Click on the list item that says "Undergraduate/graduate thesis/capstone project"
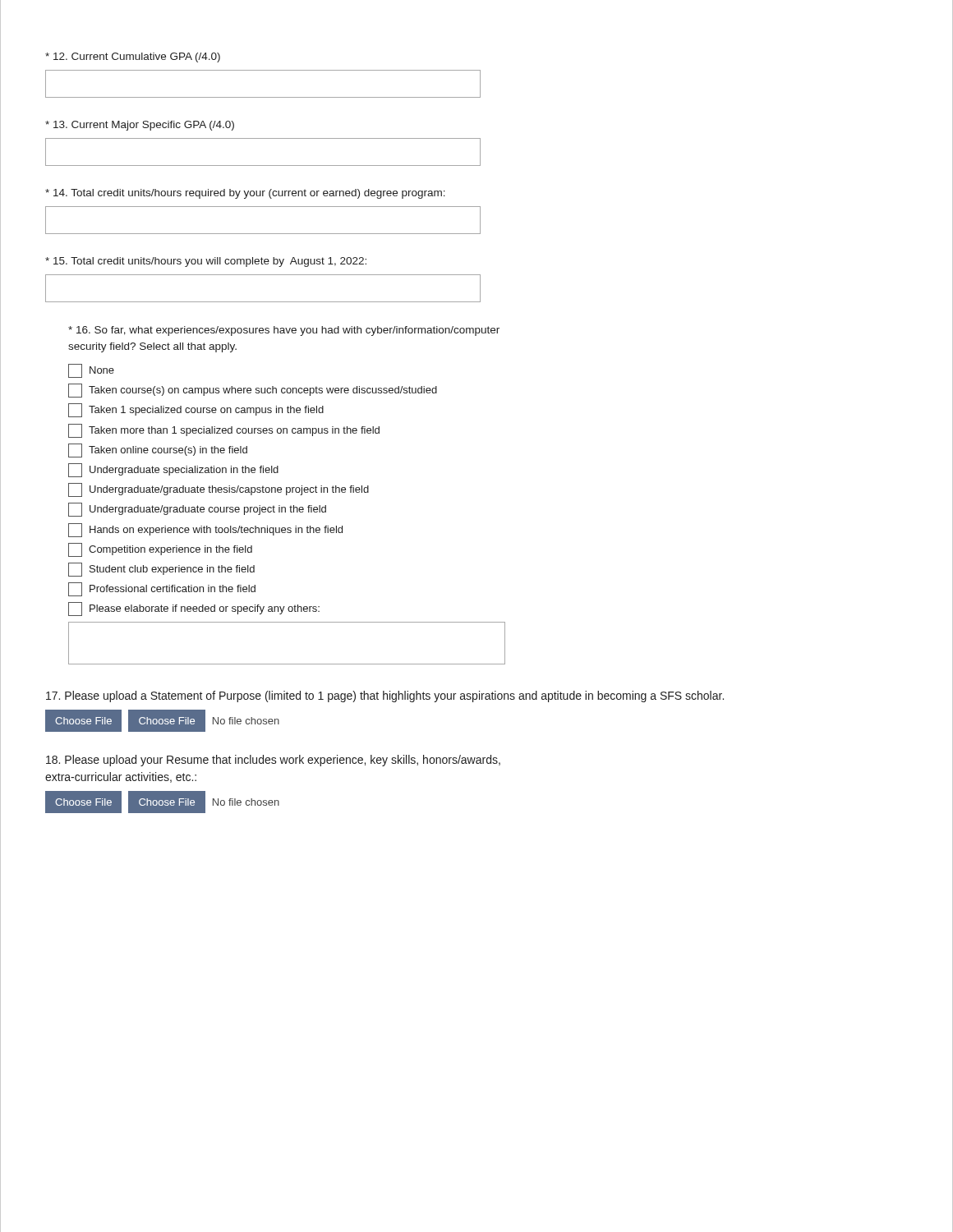953x1232 pixels. 219,490
